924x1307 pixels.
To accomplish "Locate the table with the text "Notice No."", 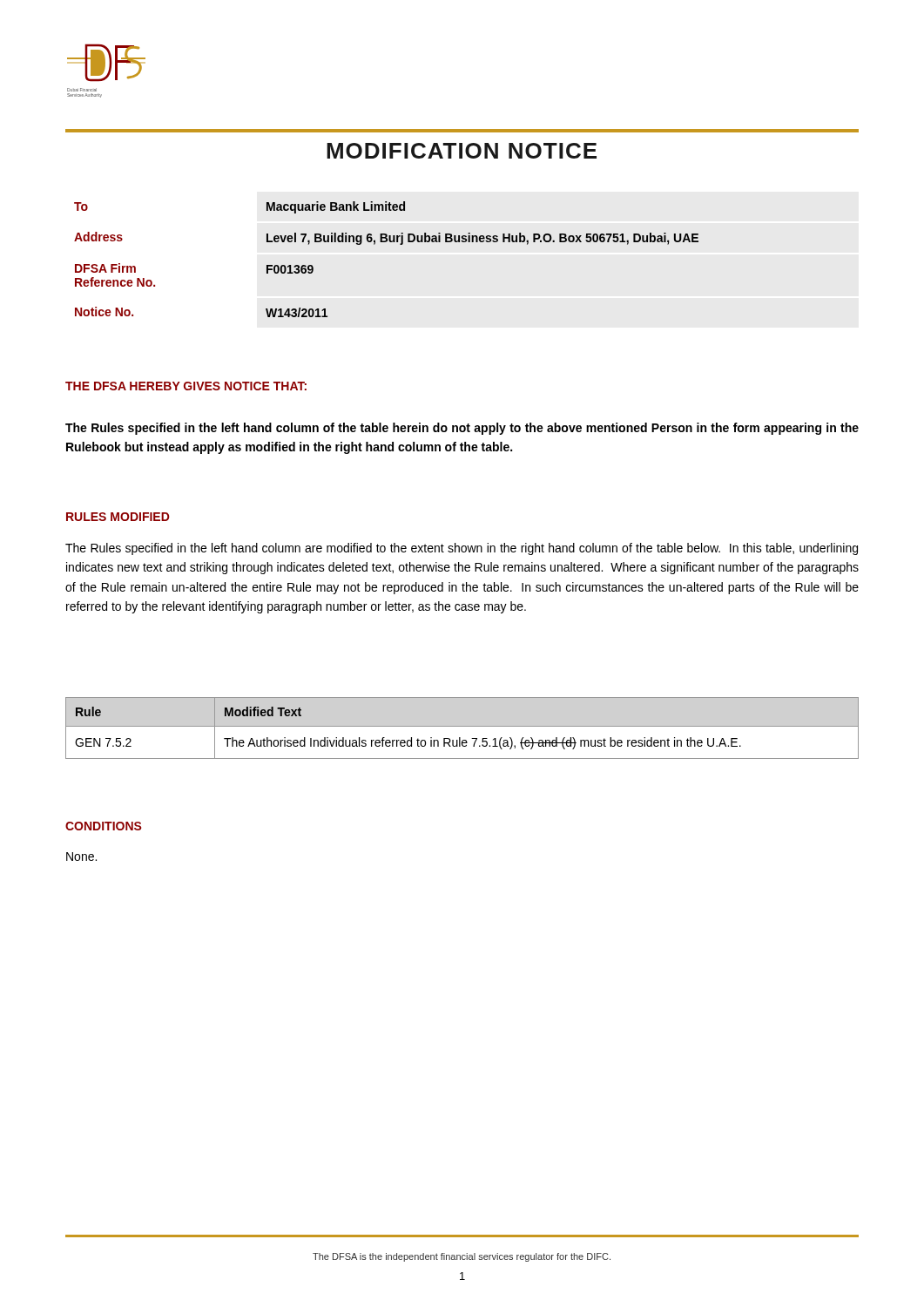I will coord(462,261).
